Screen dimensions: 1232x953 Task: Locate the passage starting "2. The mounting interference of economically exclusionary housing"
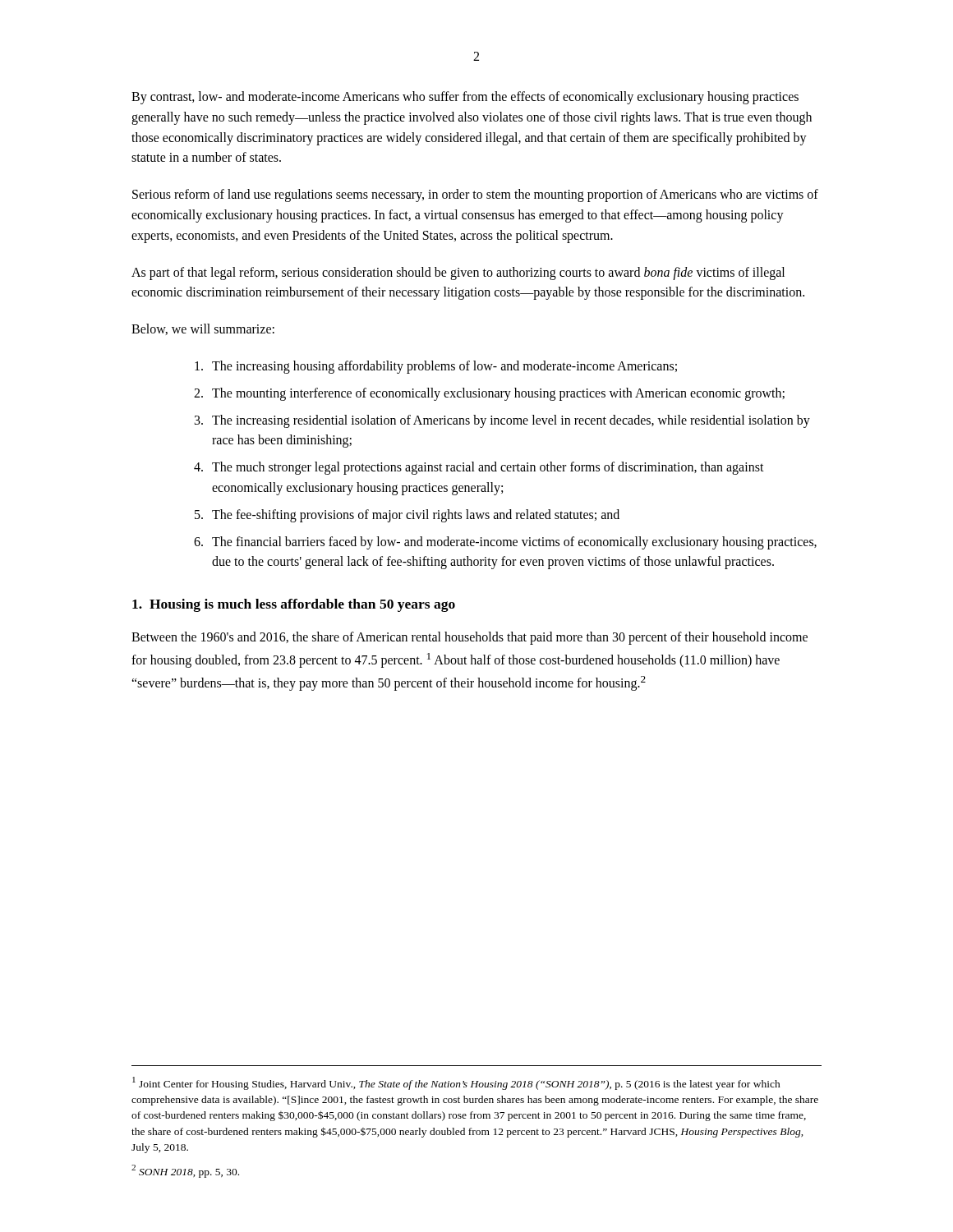501,394
